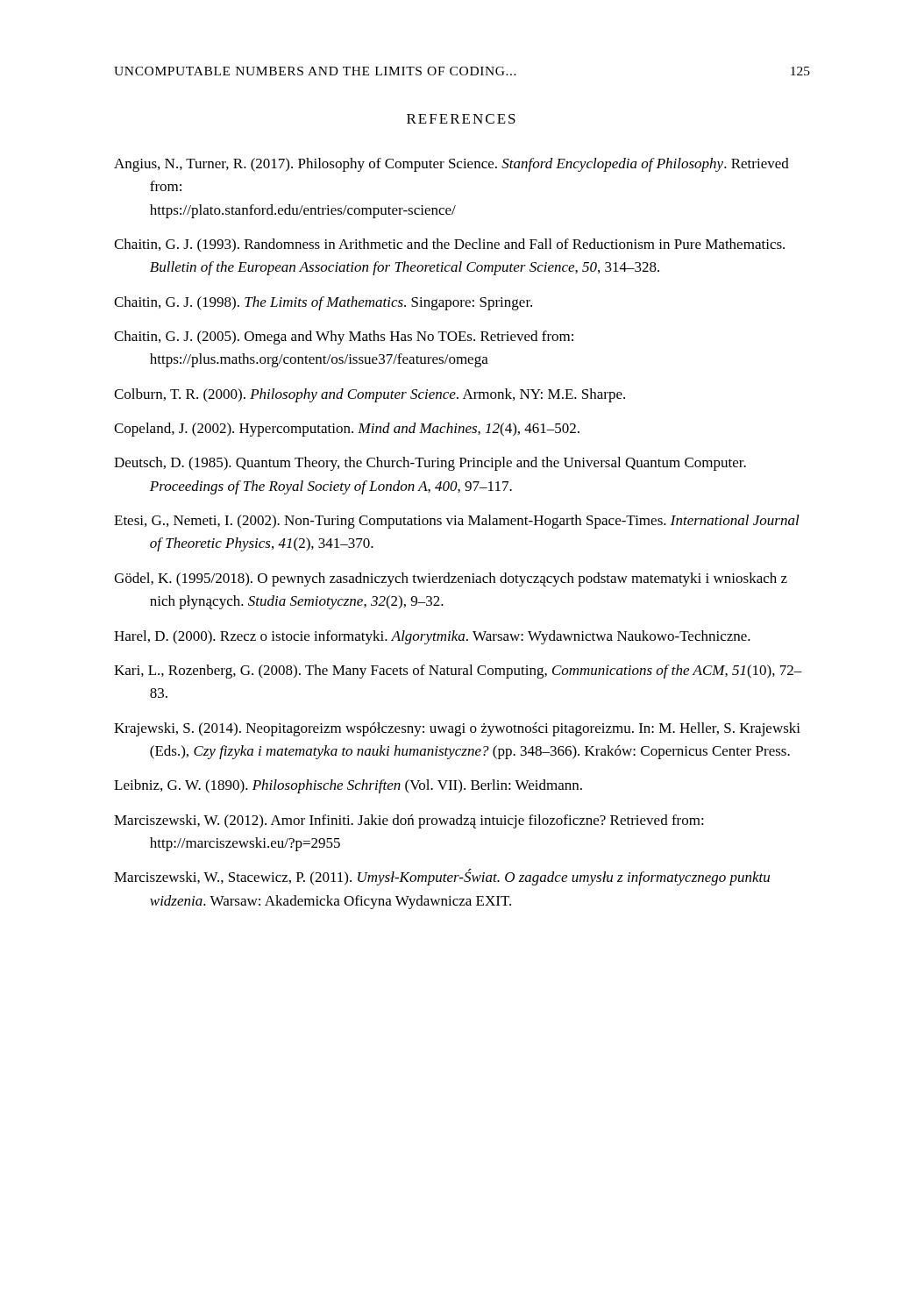Click on the list item with the text "Marciszewski, W., Stacewicz, P."
924x1315 pixels.
[x=442, y=889]
